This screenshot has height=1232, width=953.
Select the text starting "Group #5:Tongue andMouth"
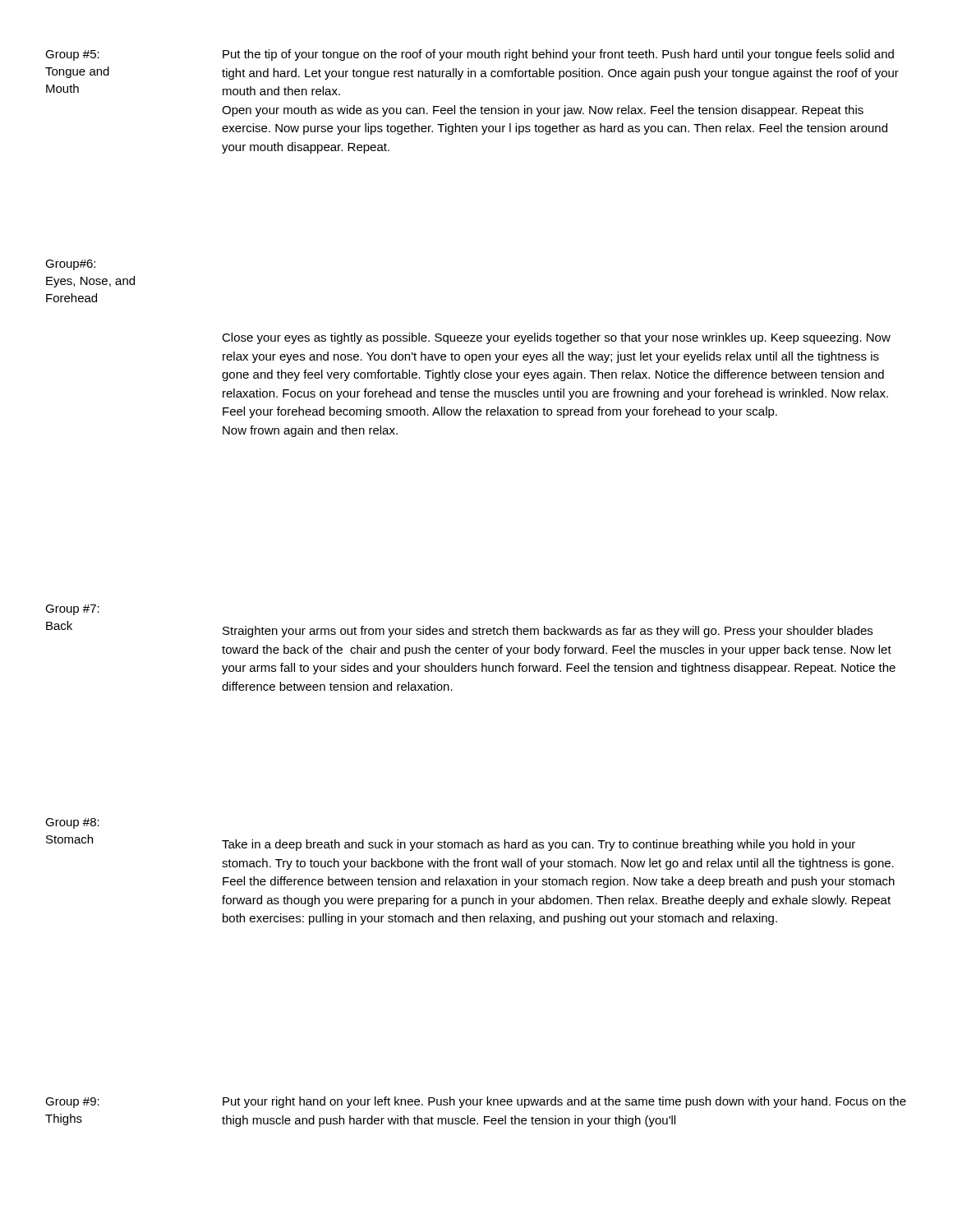click(x=77, y=71)
